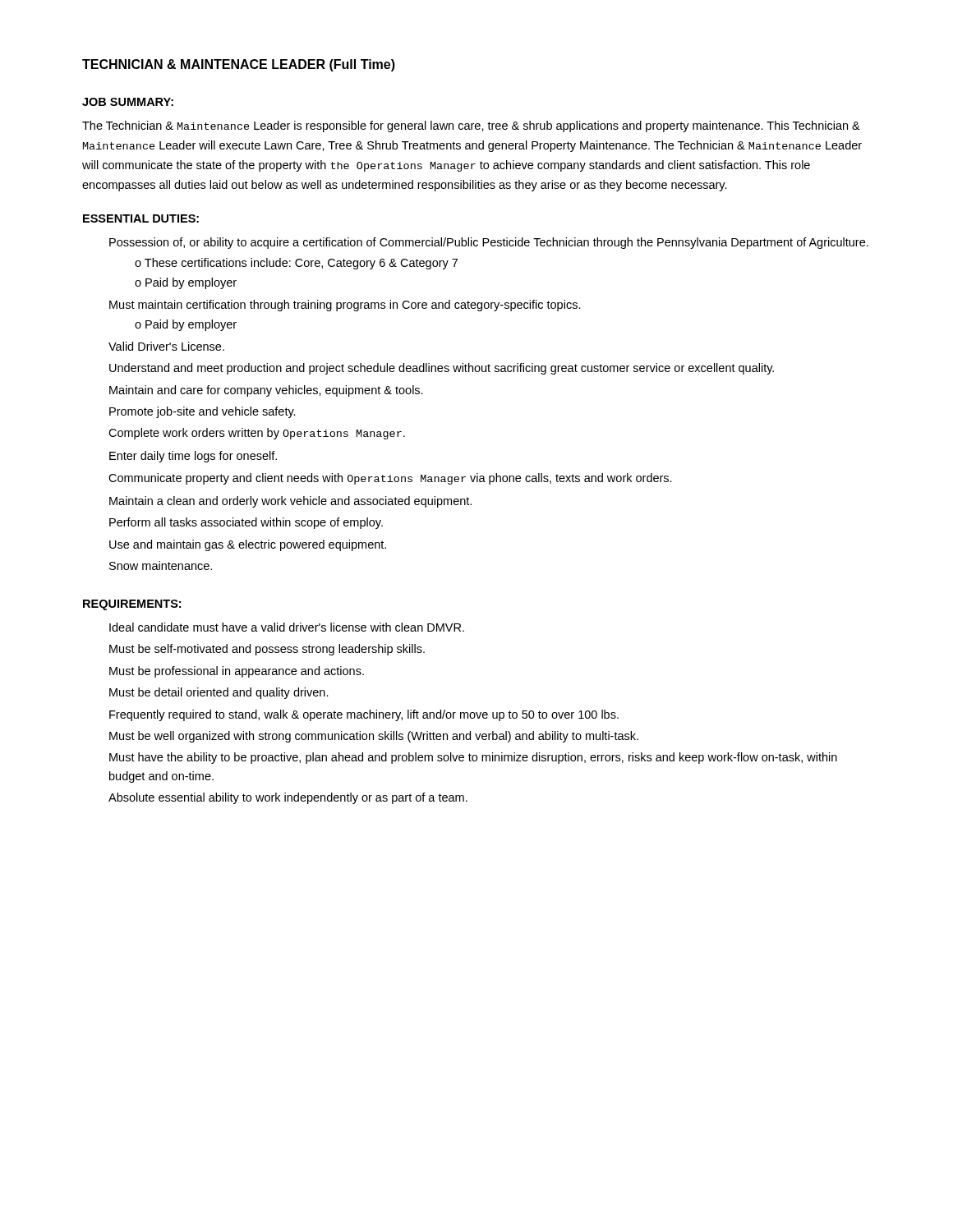Navigate to the text starting "Must be detail oriented and"
Image resolution: width=953 pixels, height=1232 pixels.
pyautogui.click(x=219, y=692)
